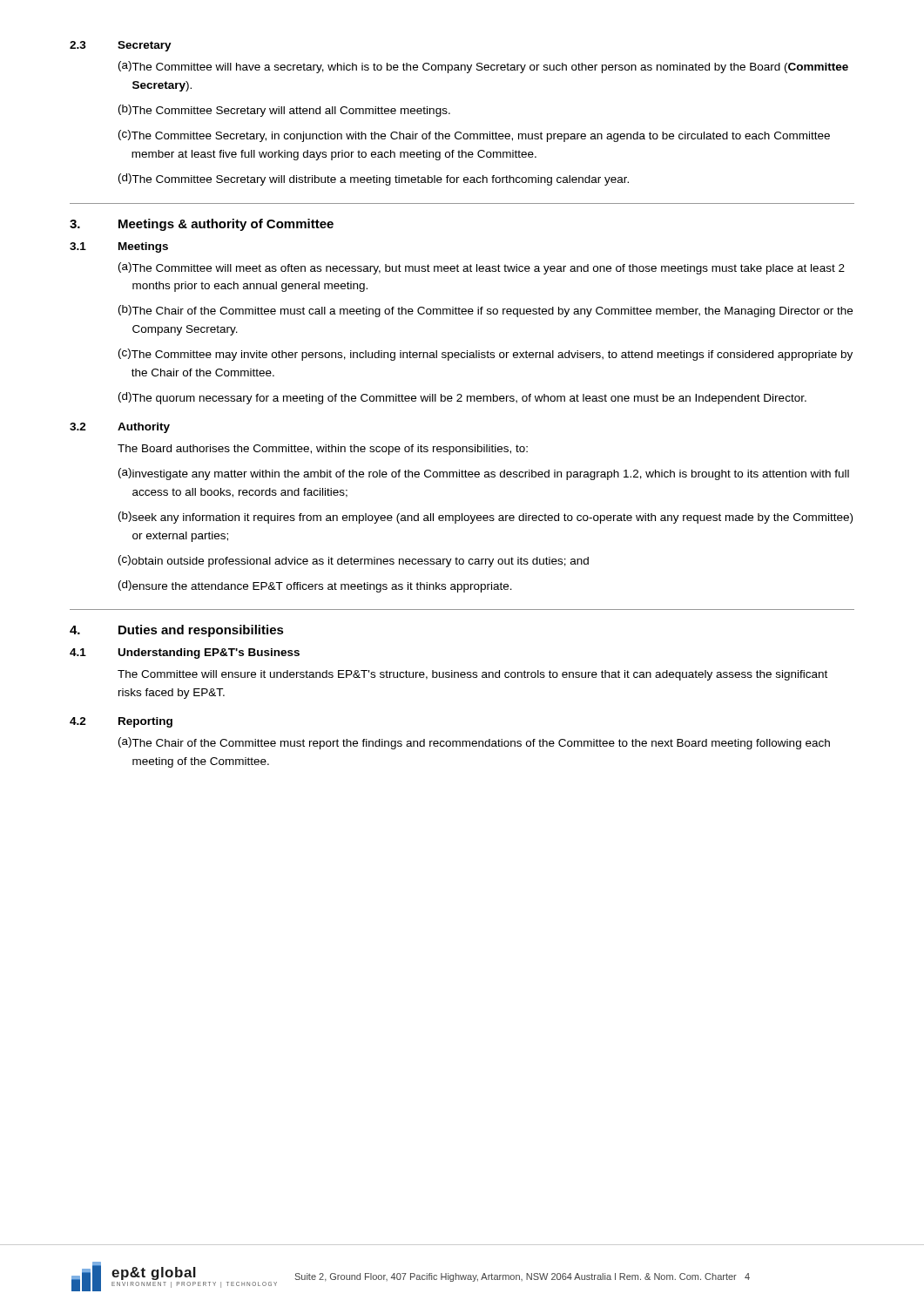Point to the text block starting "(b) The Chair of the Committee must"
This screenshot has height=1307, width=924.
pyautogui.click(x=462, y=321)
